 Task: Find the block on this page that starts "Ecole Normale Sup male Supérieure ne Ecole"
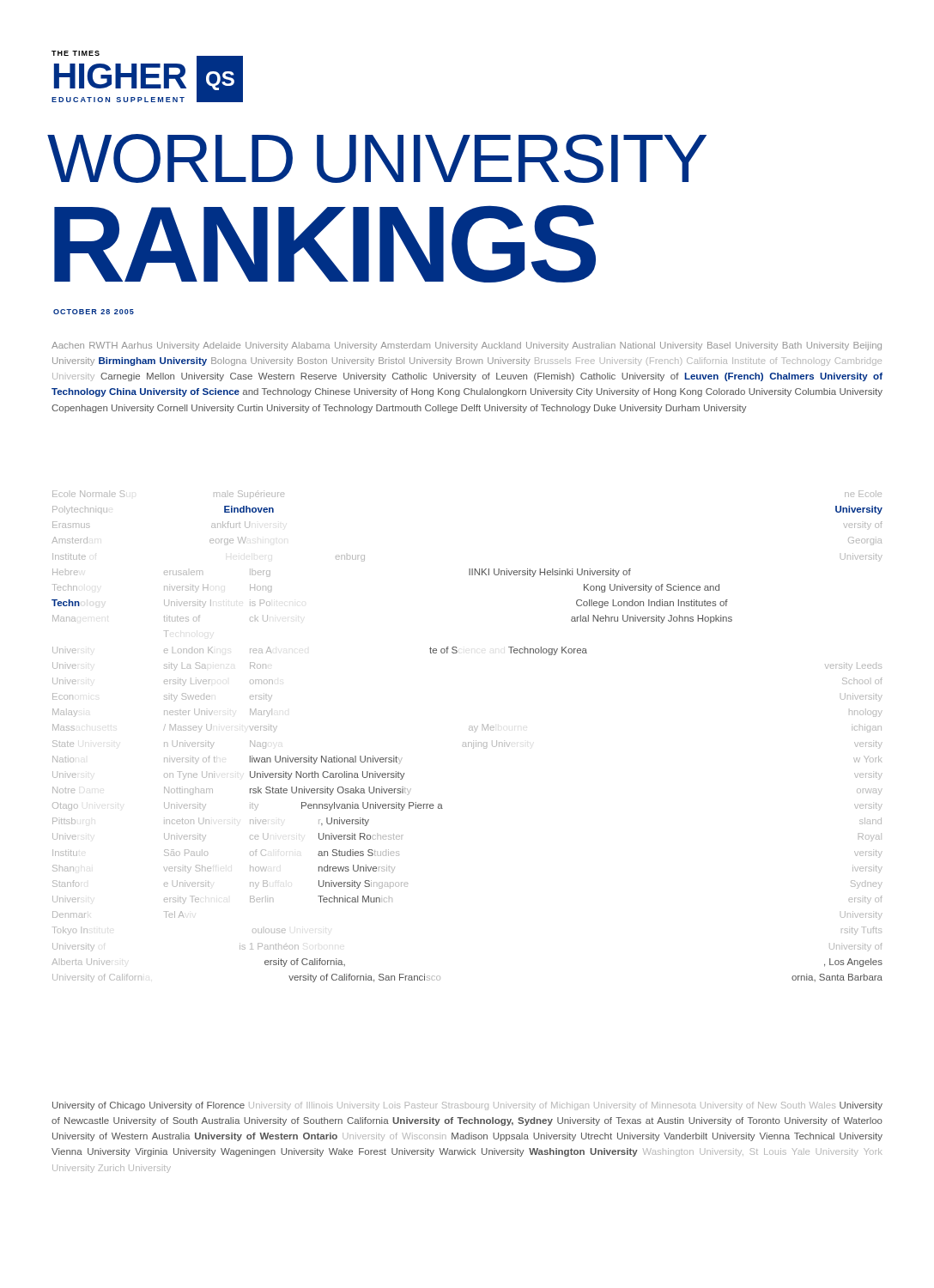(467, 735)
